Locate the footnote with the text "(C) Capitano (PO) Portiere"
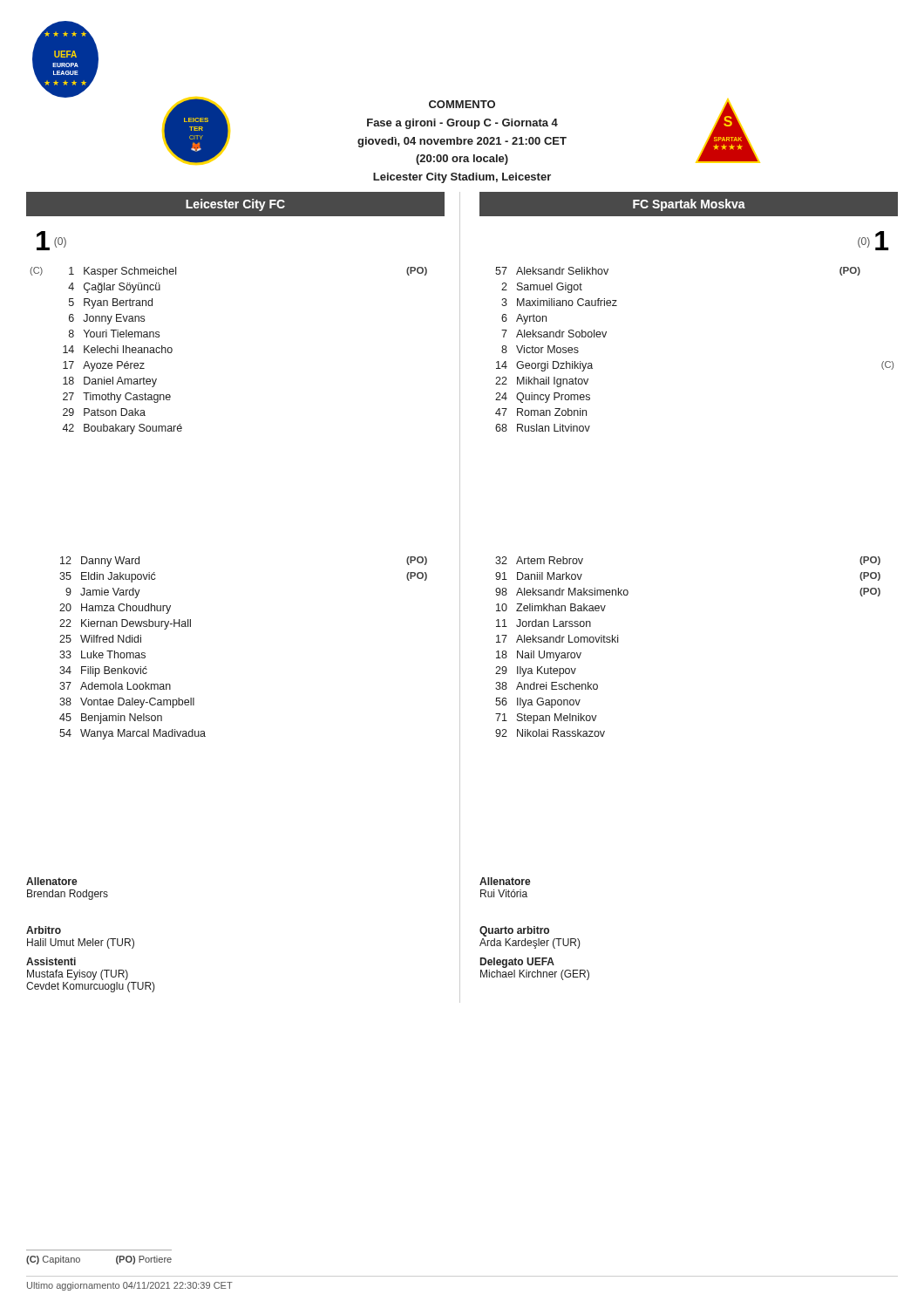This screenshot has width=924, height=1308. (99, 1259)
